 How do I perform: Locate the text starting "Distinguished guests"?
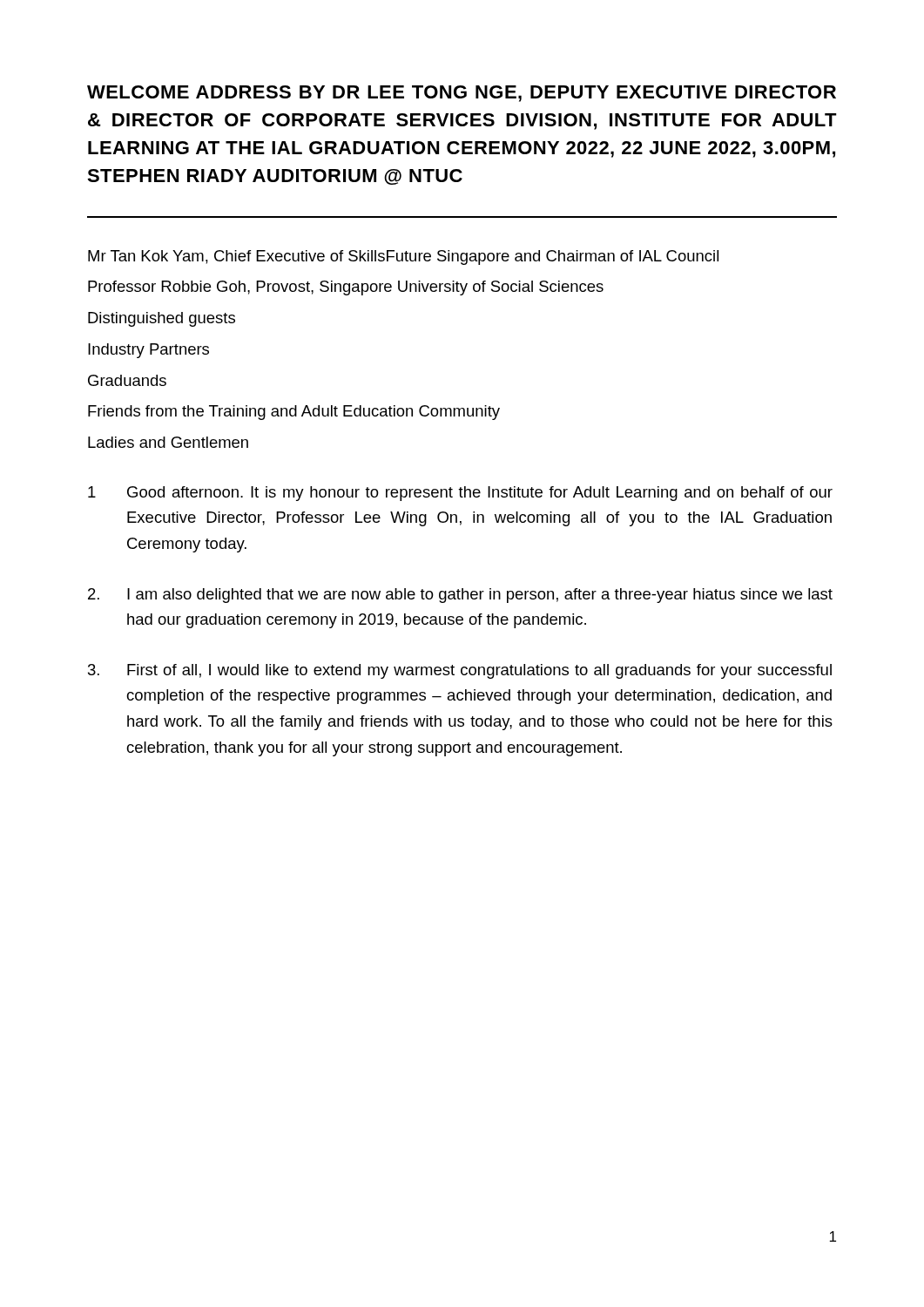(161, 318)
